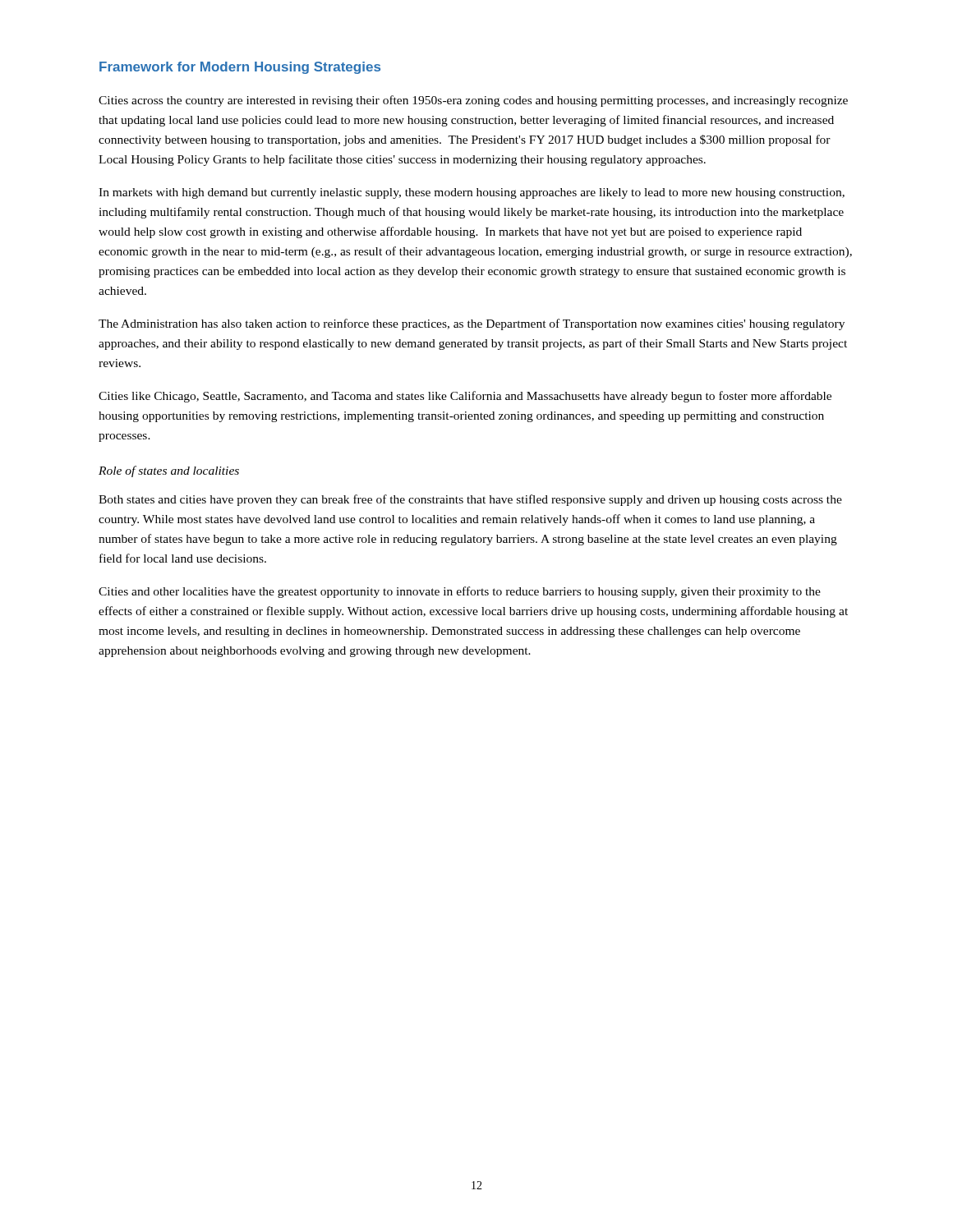
Task: Click on the element starting "Cities and other localities"
Action: coord(473,621)
